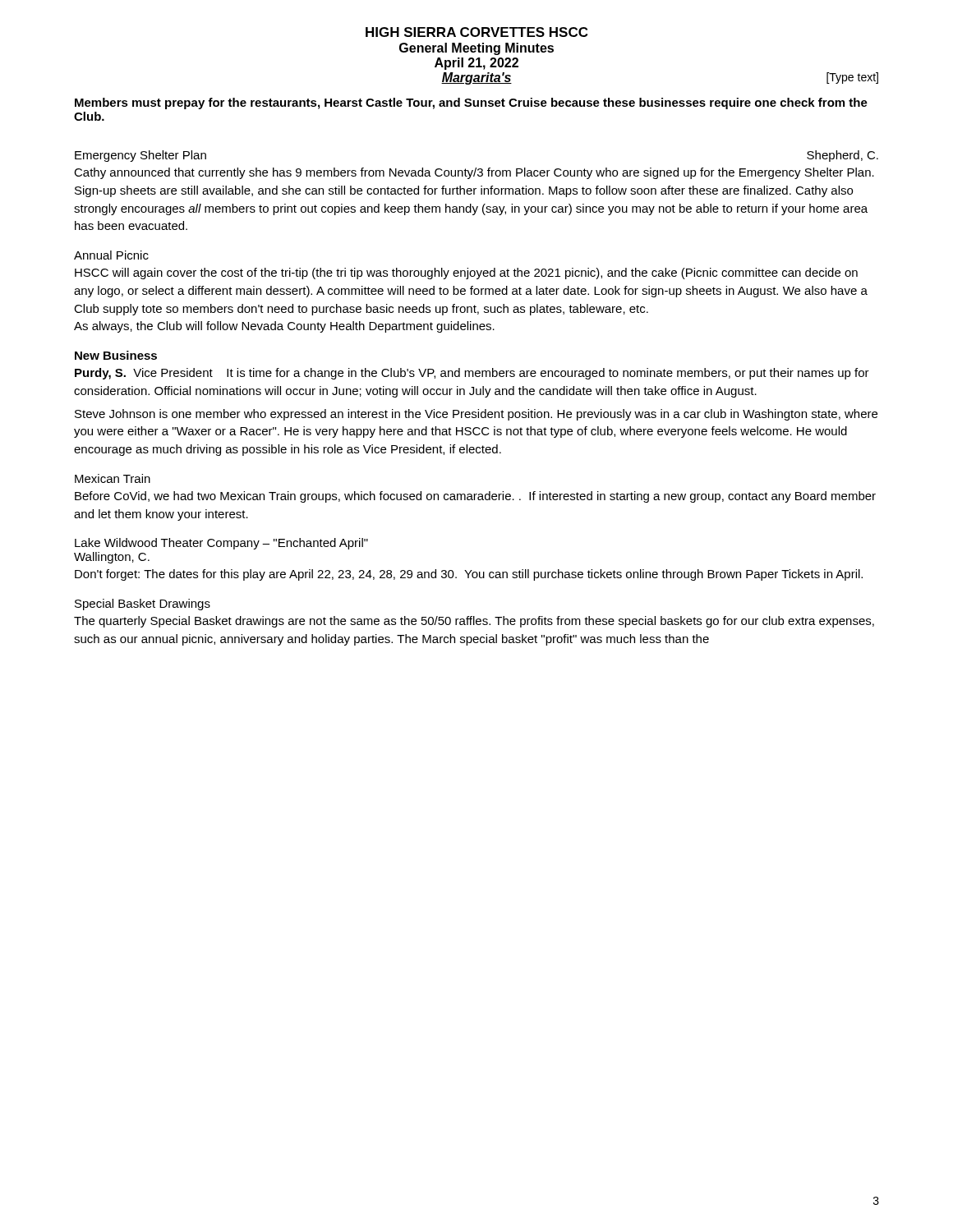Find the title
The width and height of the screenshot is (953, 1232).
(x=476, y=55)
